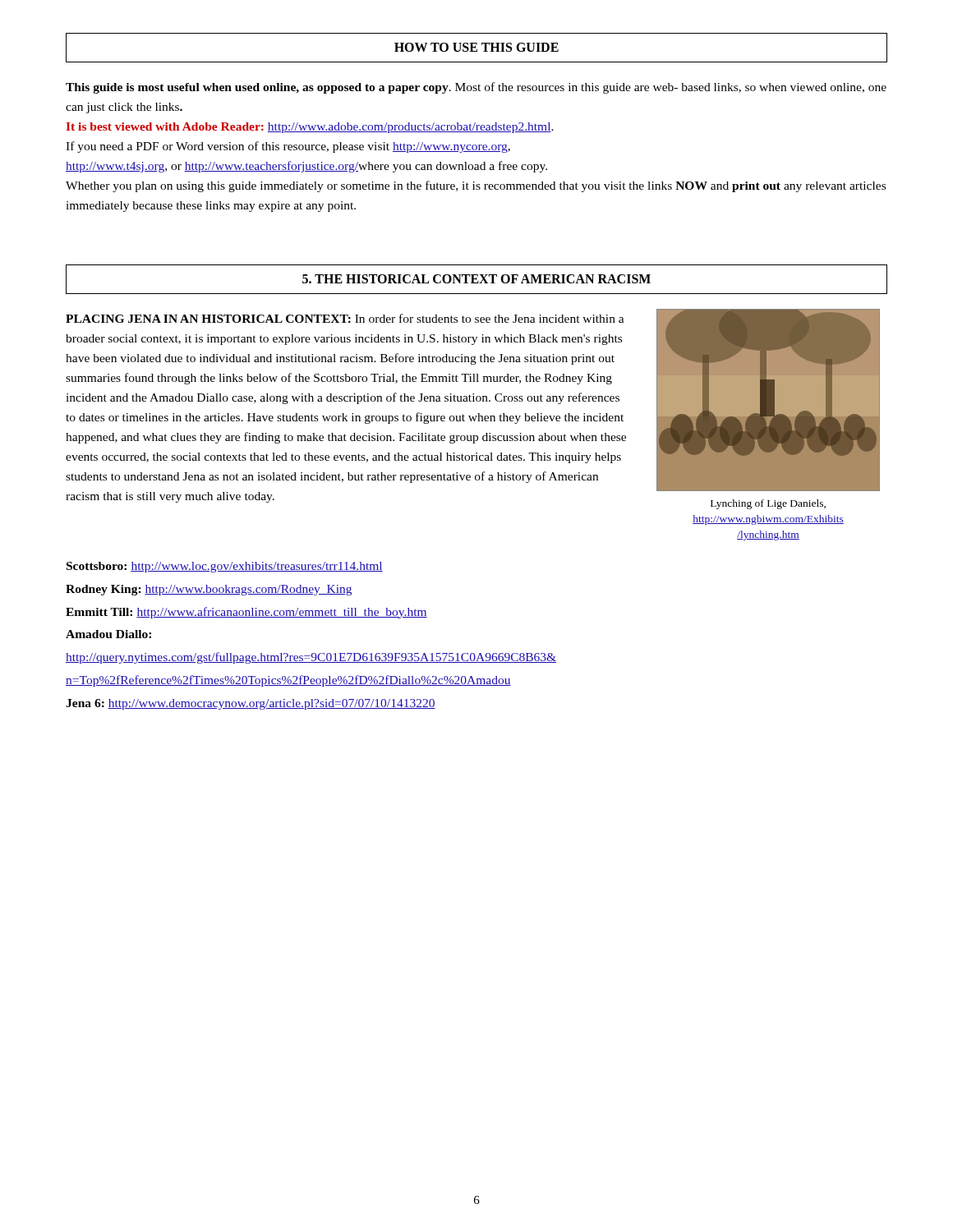Click where it says "Lynching of Lige Daniels, http://www.ngbiwm.com/Exhibits/lynching.htm"

coord(768,519)
